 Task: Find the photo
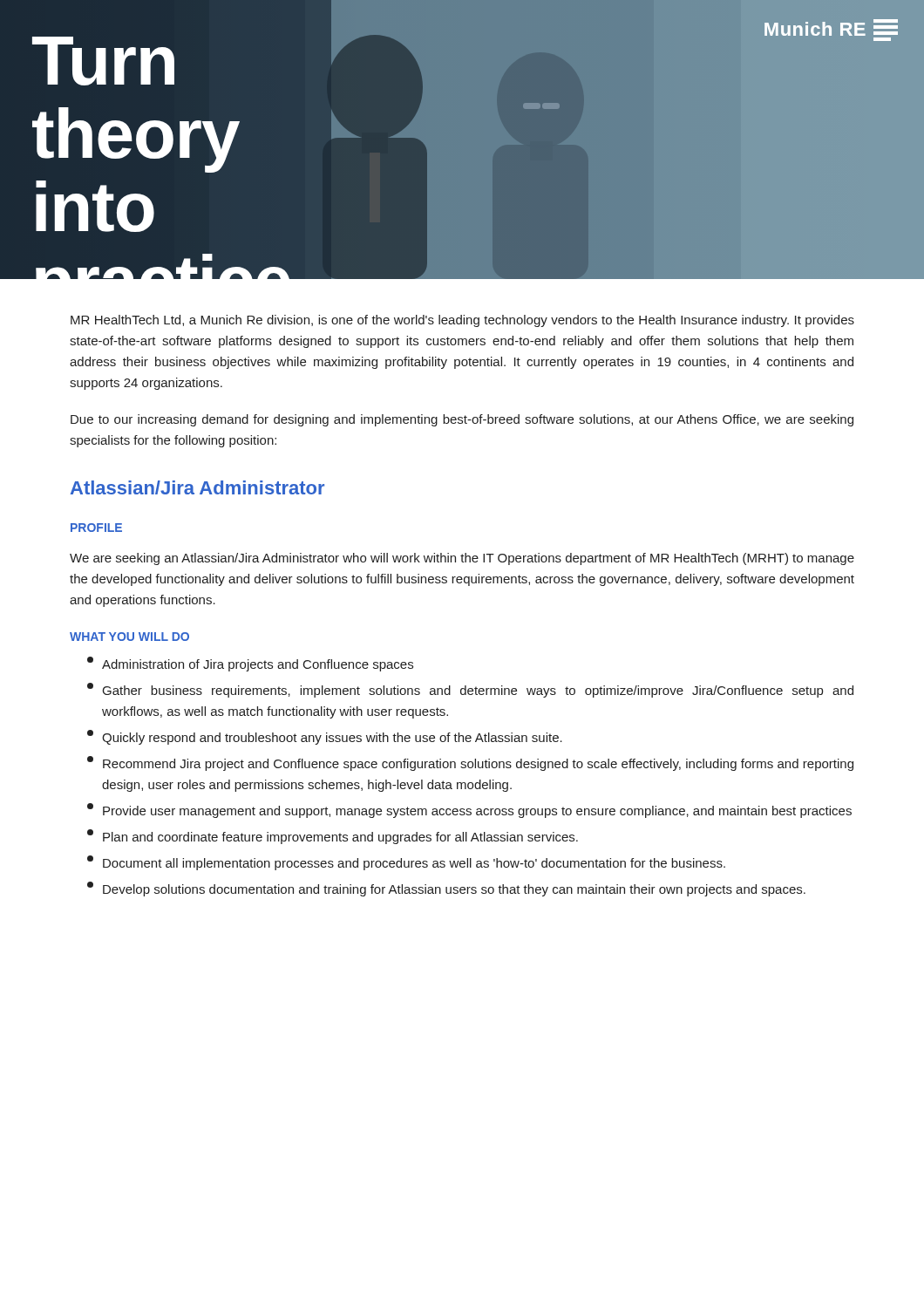(x=462, y=139)
